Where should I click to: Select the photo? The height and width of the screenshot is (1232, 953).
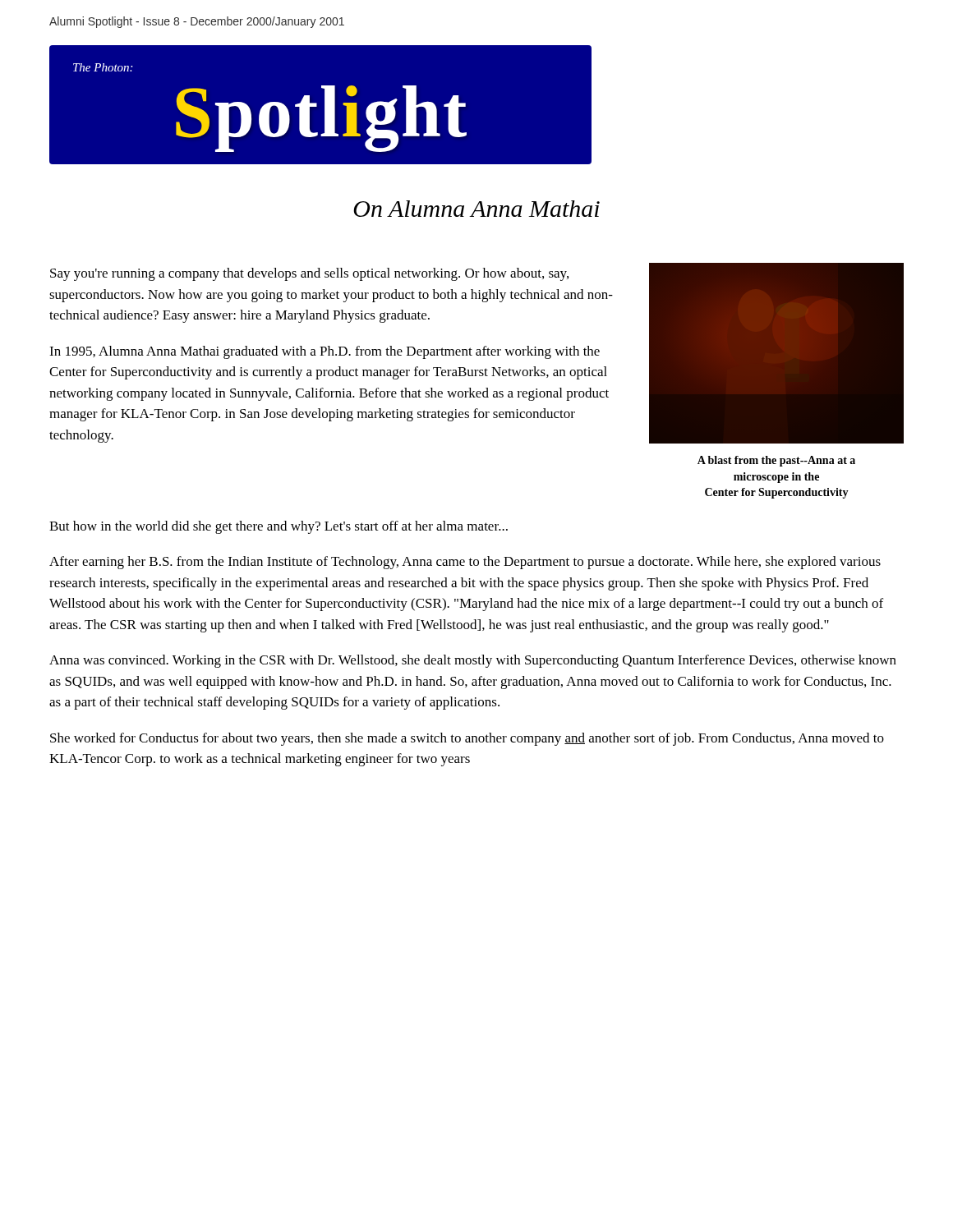pos(776,355)
